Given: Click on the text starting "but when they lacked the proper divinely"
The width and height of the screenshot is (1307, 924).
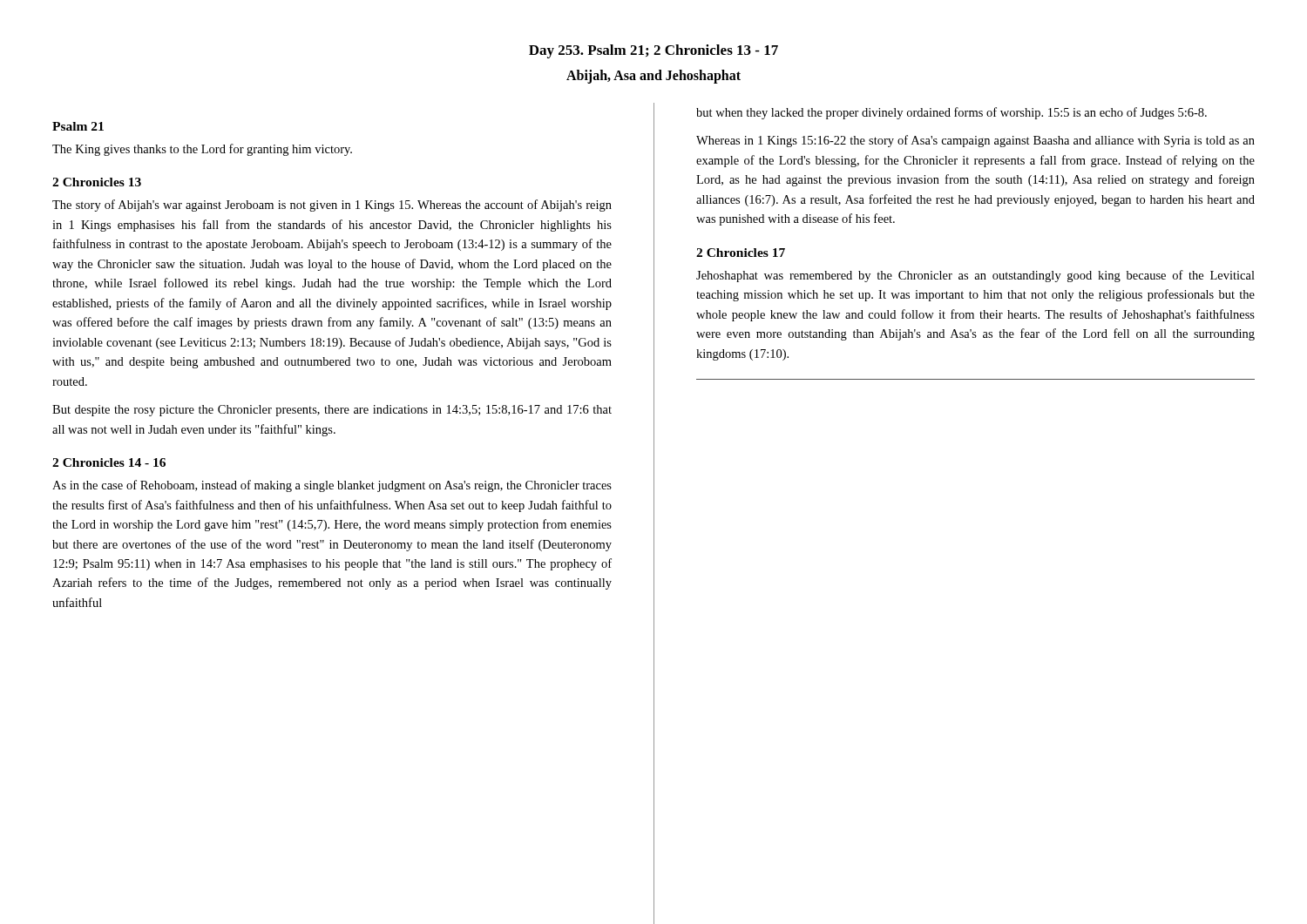Looking at the screenshot, I should pos(952,112).
